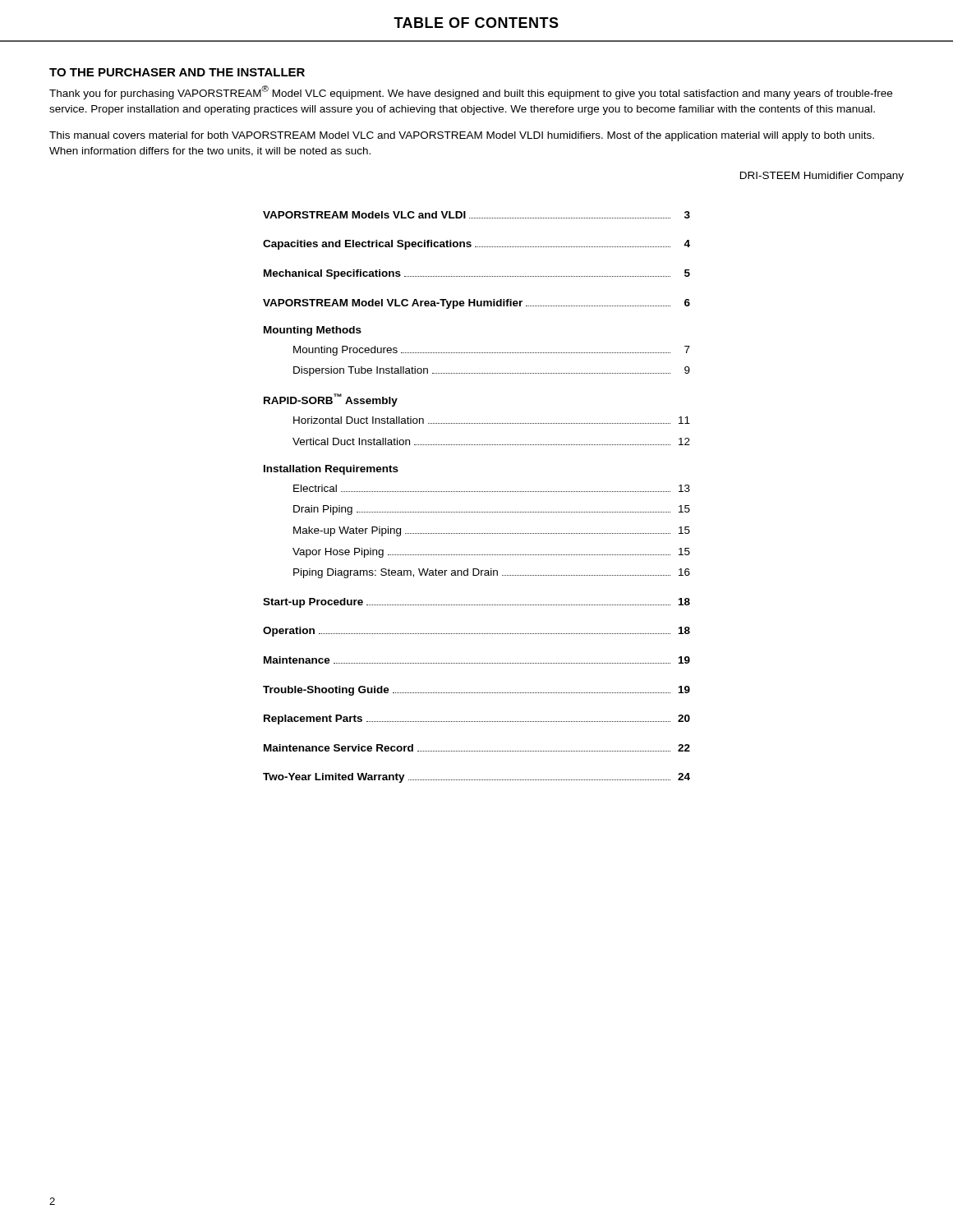This screenshot has width=953, height=1232.
Task: Locate the text "Maintenance 19"
Action: coord(476,660)
